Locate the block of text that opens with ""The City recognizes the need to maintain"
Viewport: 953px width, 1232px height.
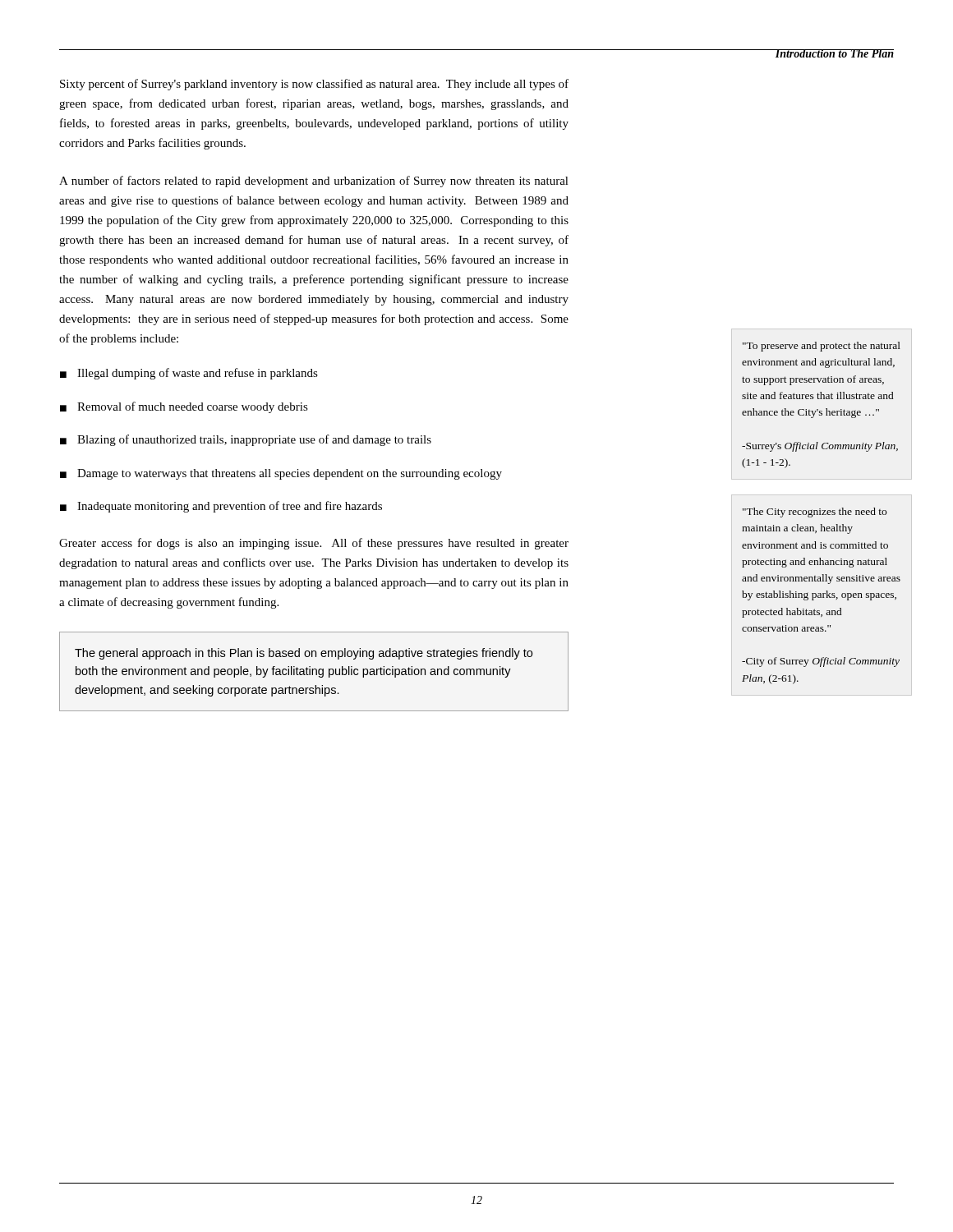[821, 594]
